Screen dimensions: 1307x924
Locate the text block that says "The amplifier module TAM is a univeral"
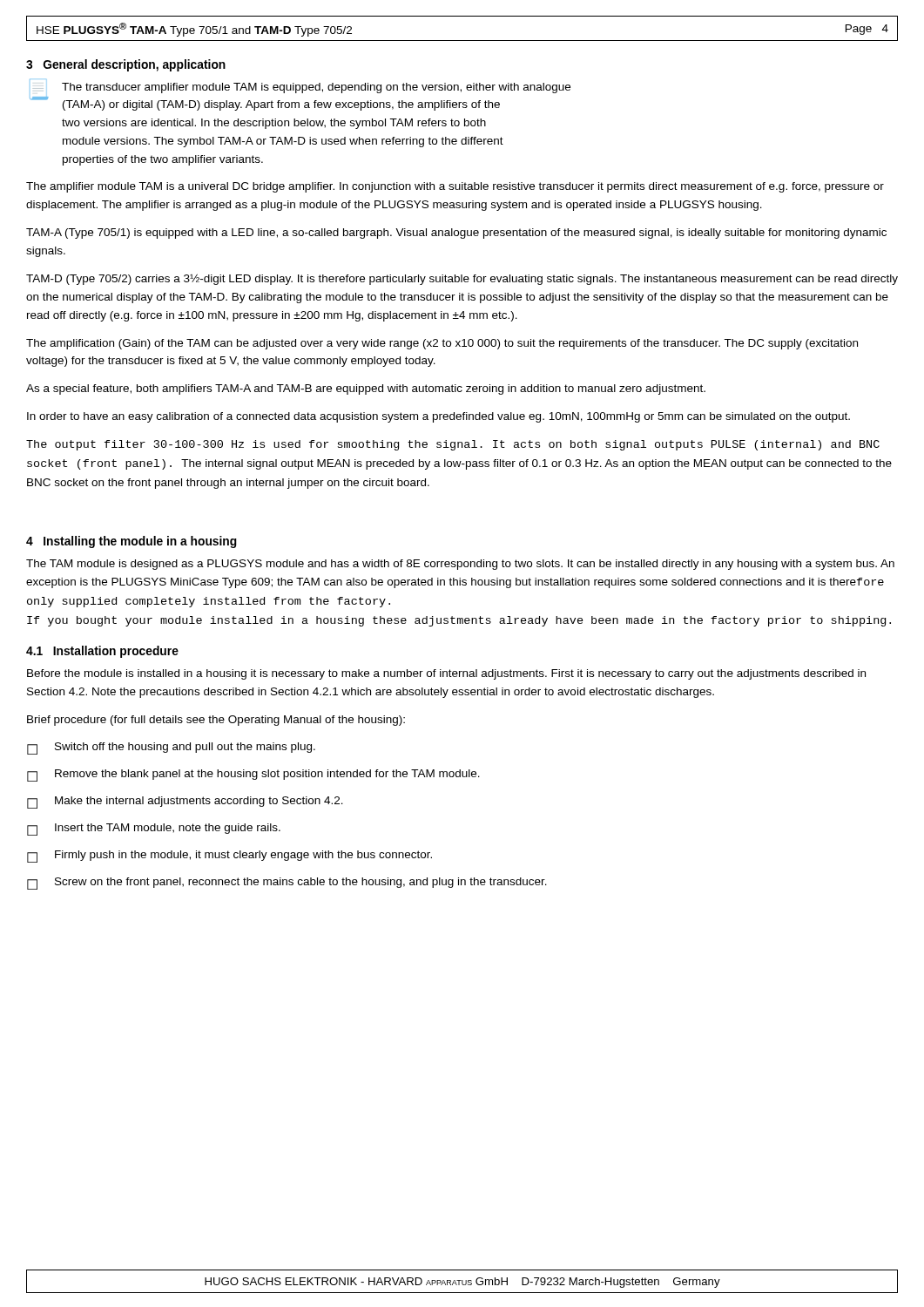pos(455,195)
